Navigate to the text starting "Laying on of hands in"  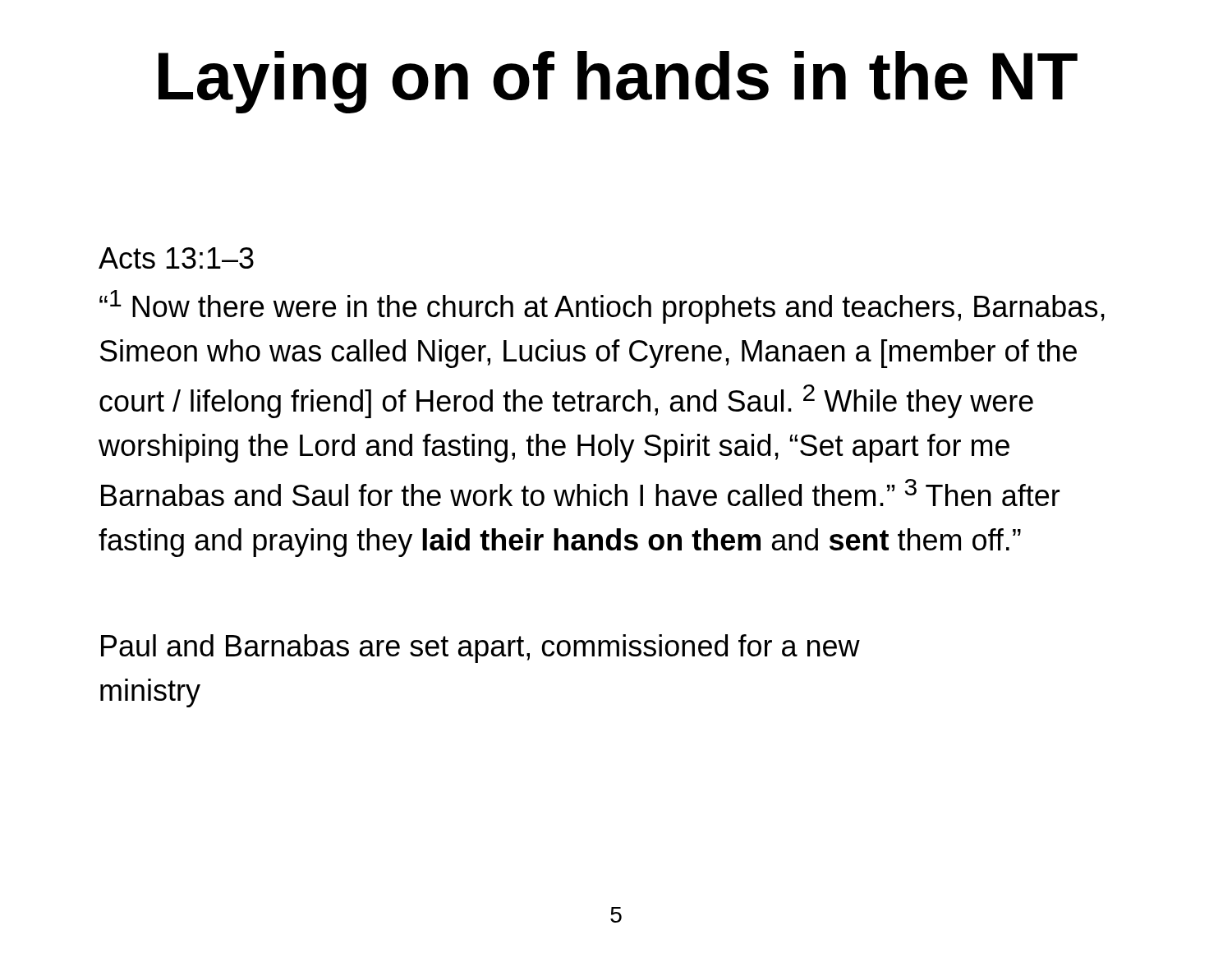click(616, 76)
